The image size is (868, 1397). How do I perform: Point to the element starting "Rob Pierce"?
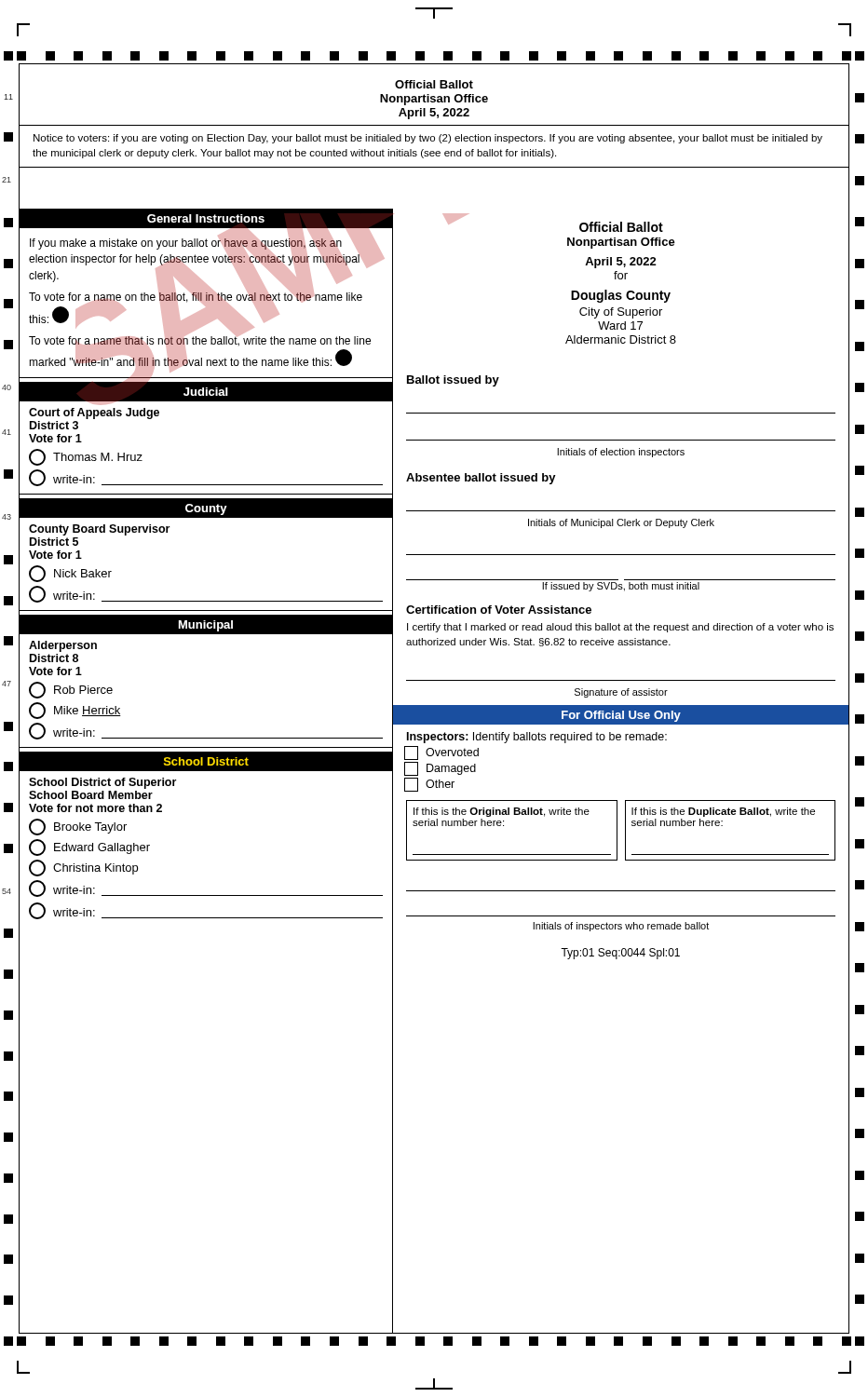(71, 690)
